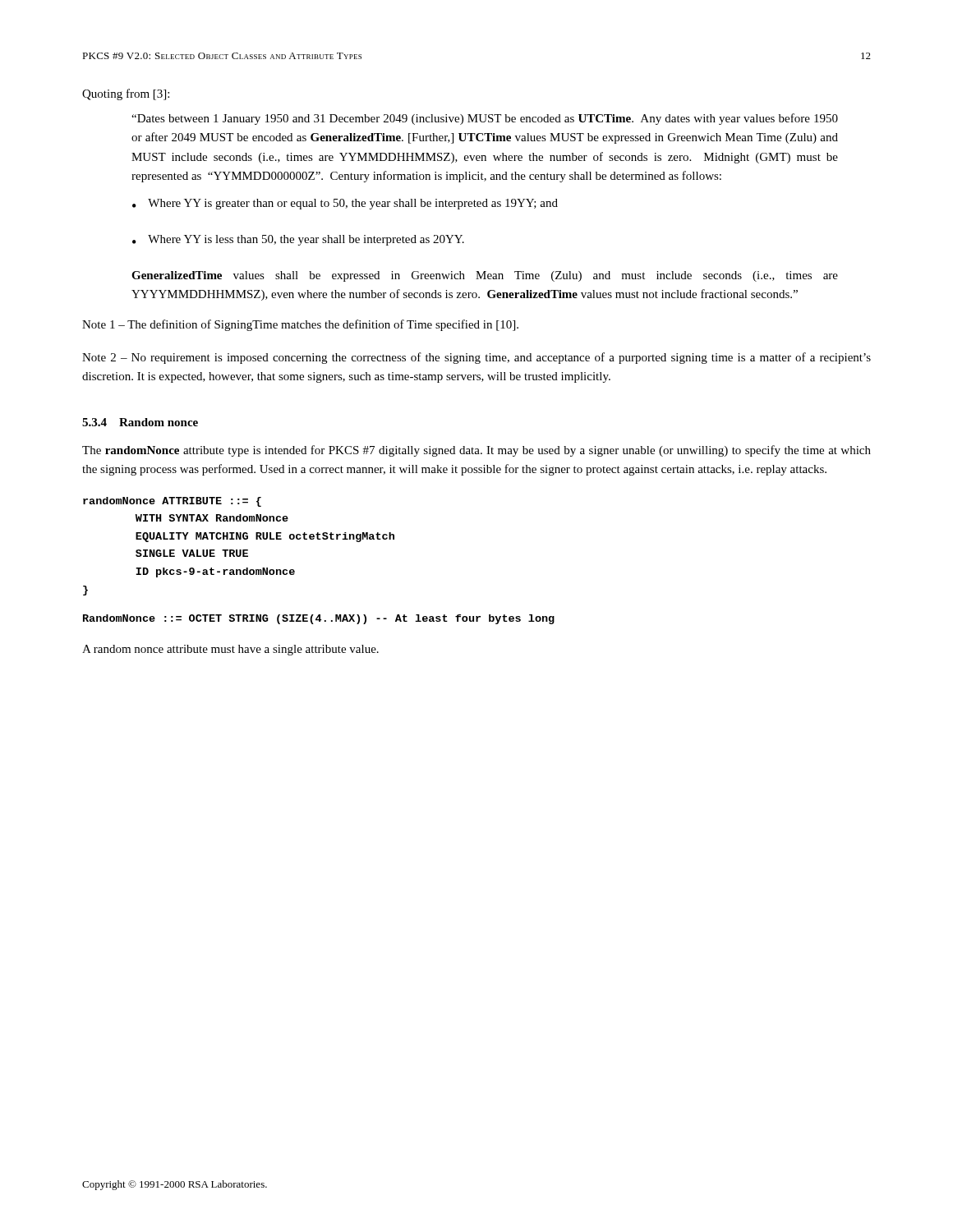Viewport: 953px width, 1232px height.
Task: Click on the element starting "The randomNonce attribute type"
Action: tap(476, 460)
